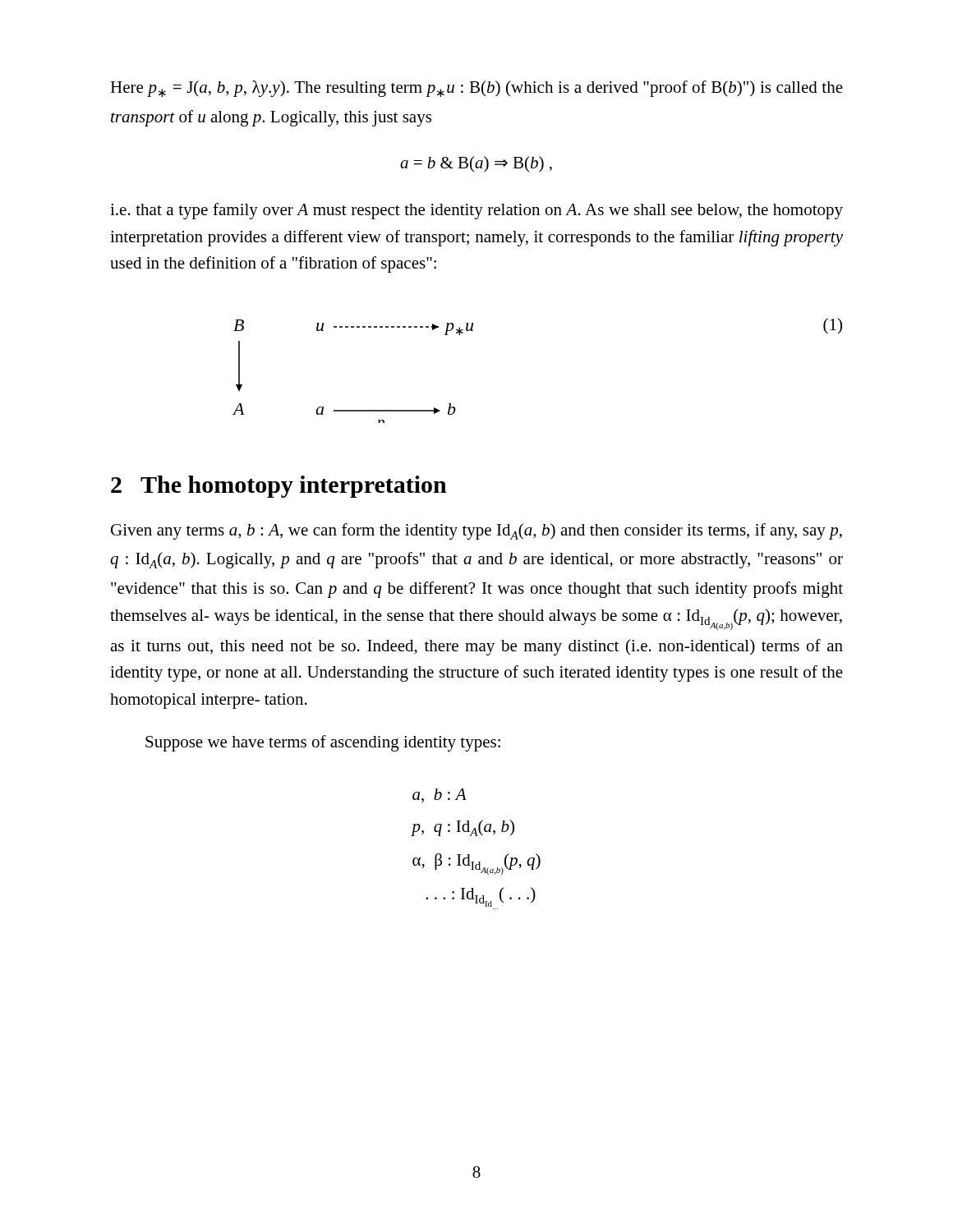
Task: Navigate to the text block starting "Suppose we have terms of"
Action: coord(323,742)
